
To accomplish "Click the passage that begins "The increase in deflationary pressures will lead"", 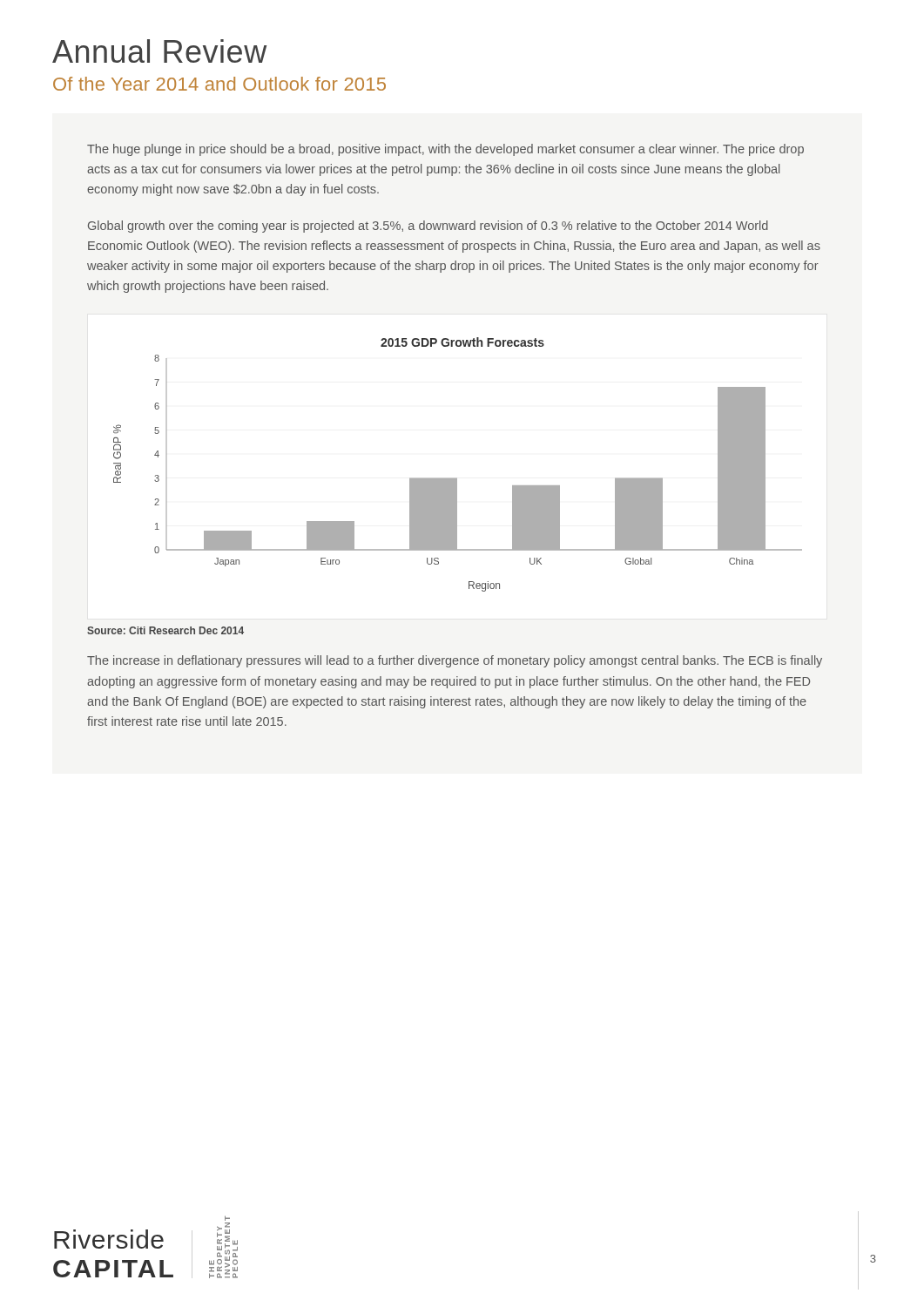I will click(x=455, y=691).
